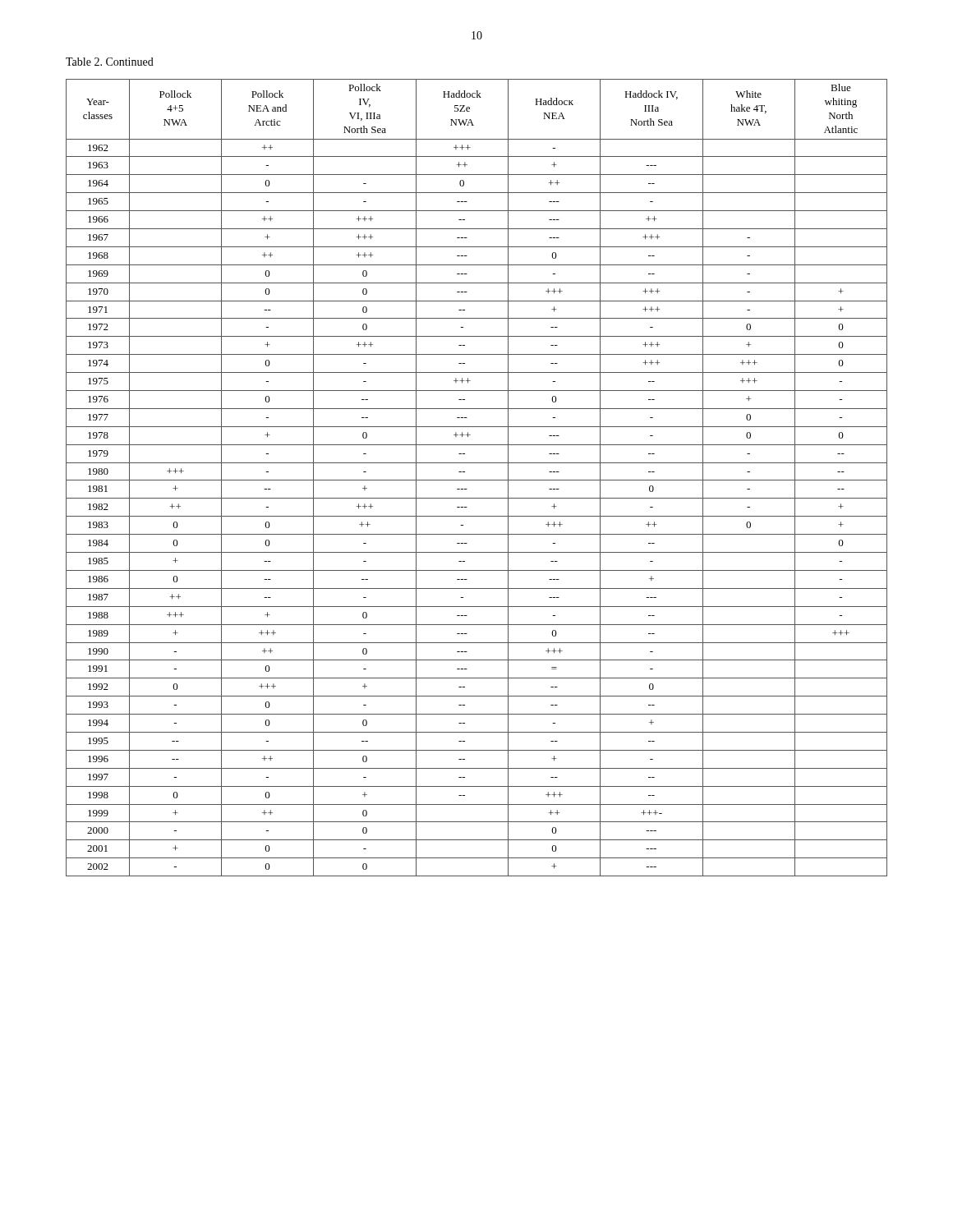Find the table

point(476,478)
